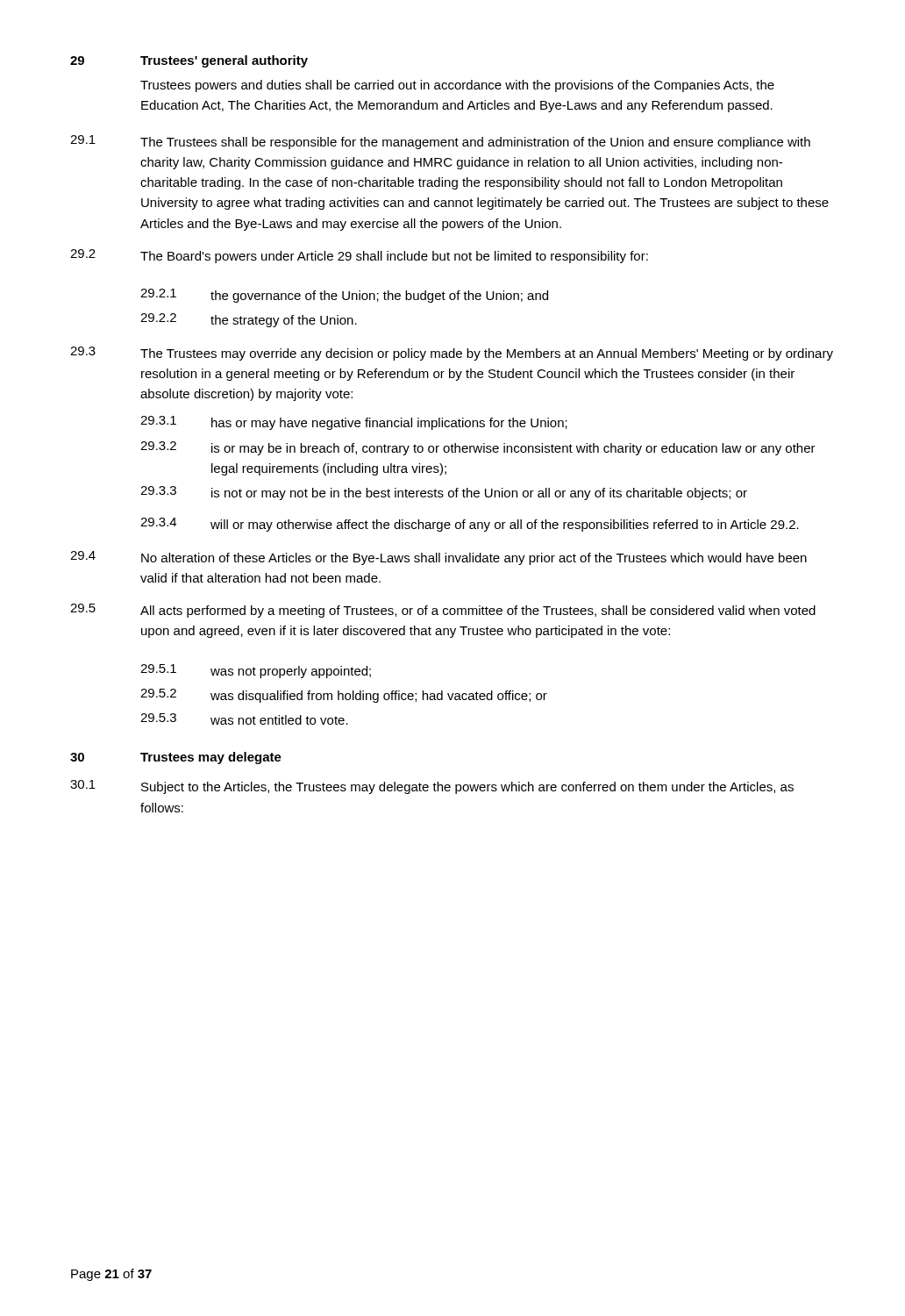The image size is (905, 1316).
Task: Locate the block starting "29.3.1 has or may have negative financial implications"
Action: (x=488, y=423)
